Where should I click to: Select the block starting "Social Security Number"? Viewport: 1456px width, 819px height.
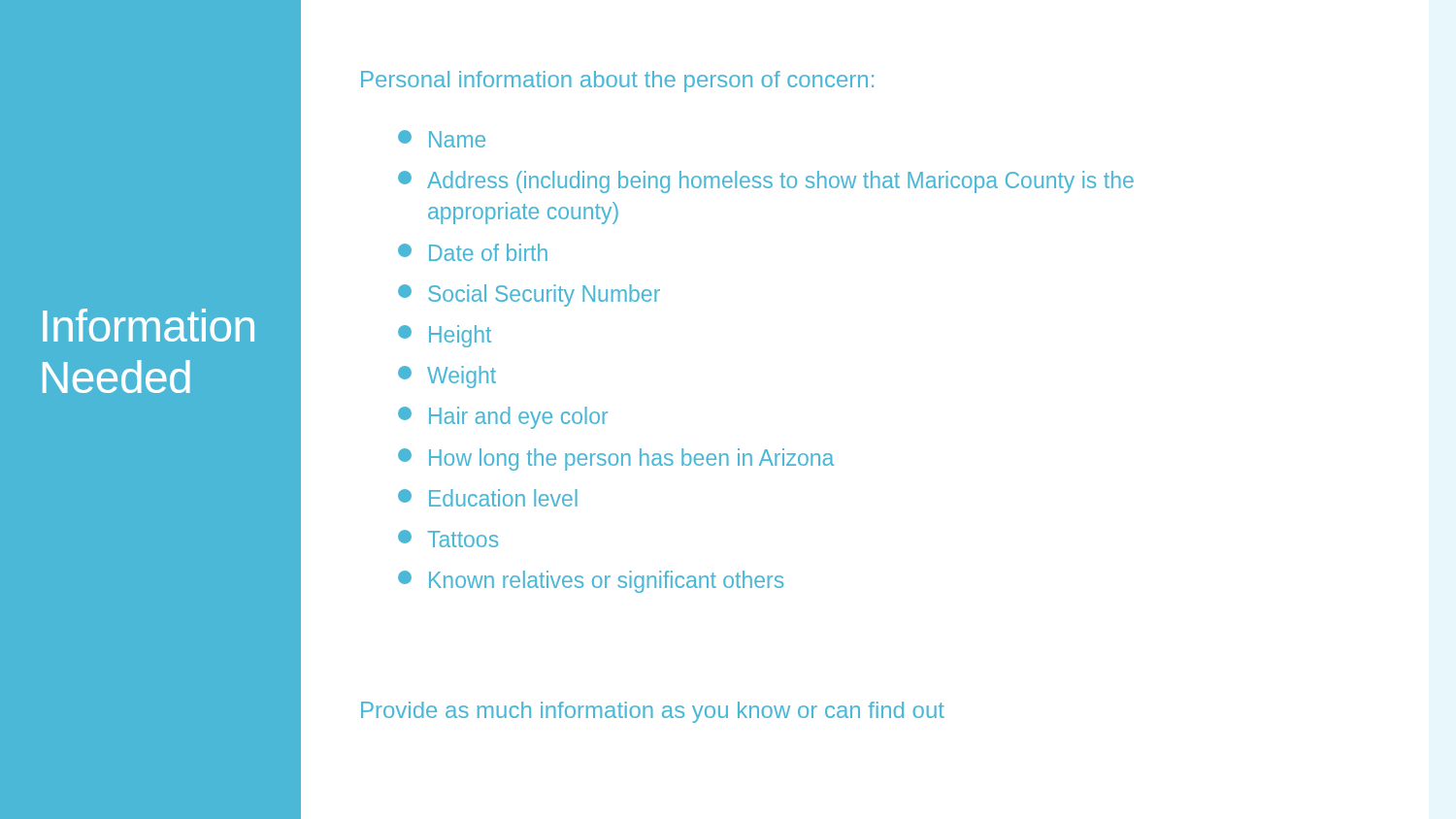coord(529,294)
